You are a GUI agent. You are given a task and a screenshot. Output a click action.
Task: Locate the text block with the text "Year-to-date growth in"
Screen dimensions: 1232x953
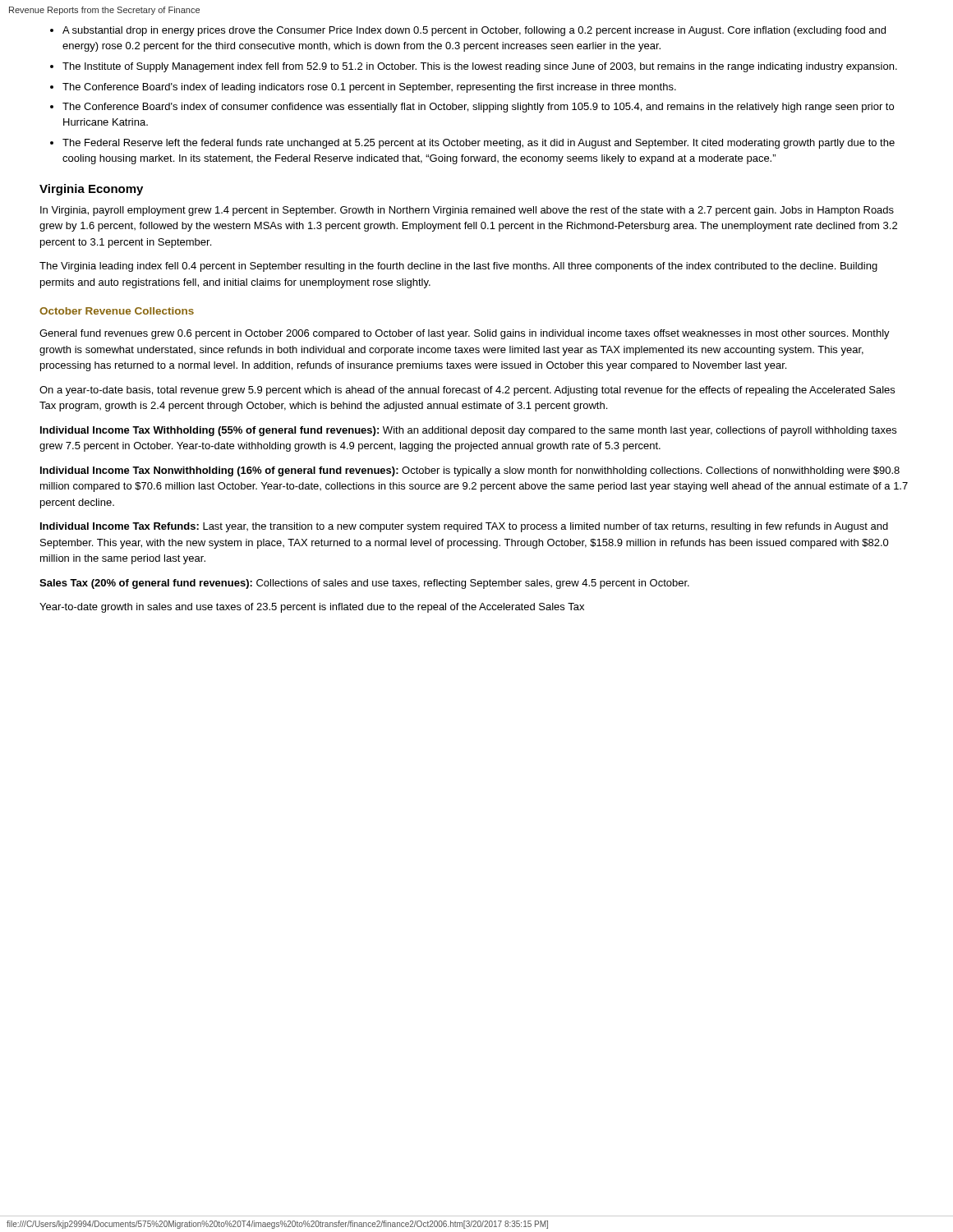tap(476, 607)
